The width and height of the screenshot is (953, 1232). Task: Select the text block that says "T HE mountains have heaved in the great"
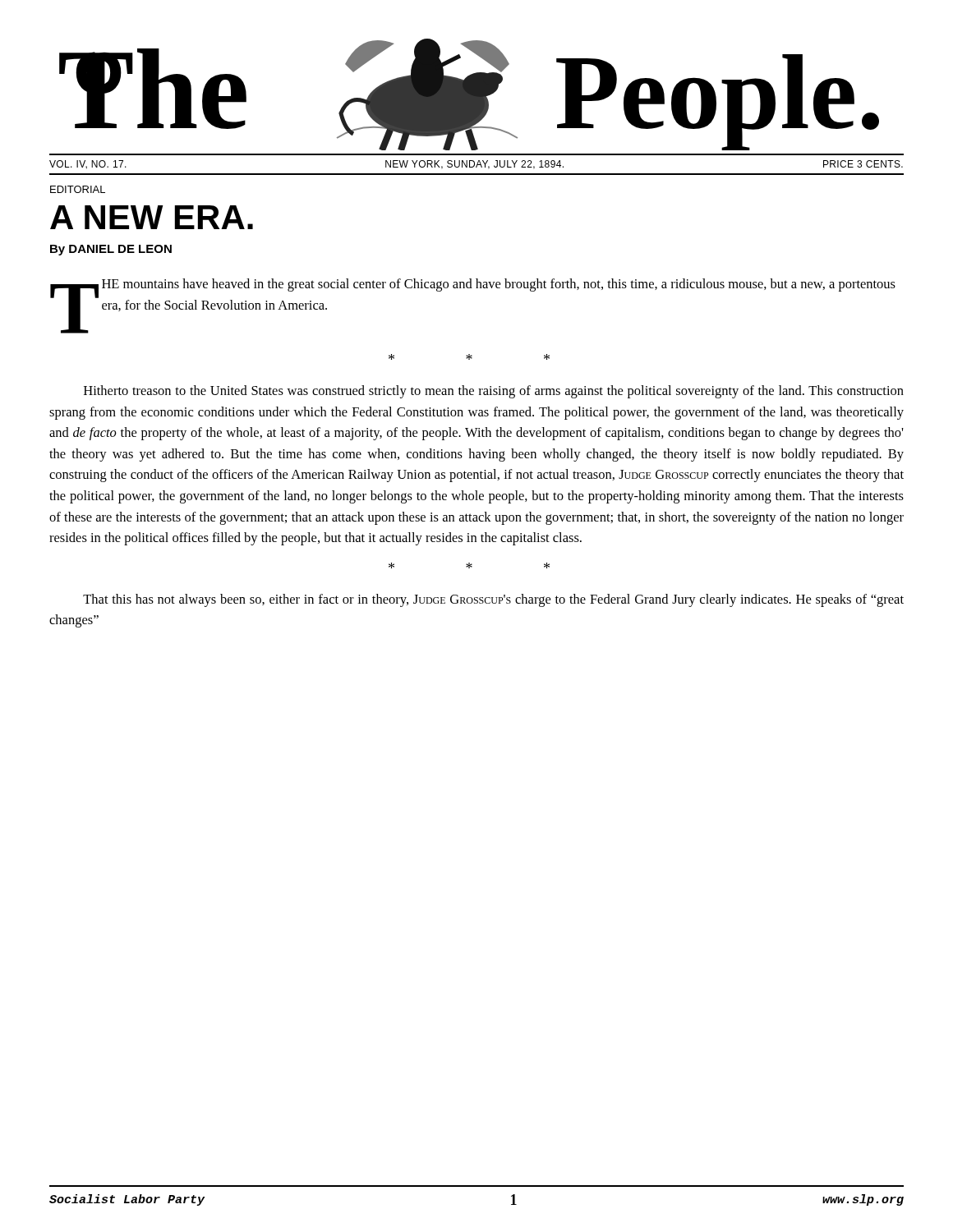tap(472, 305)
